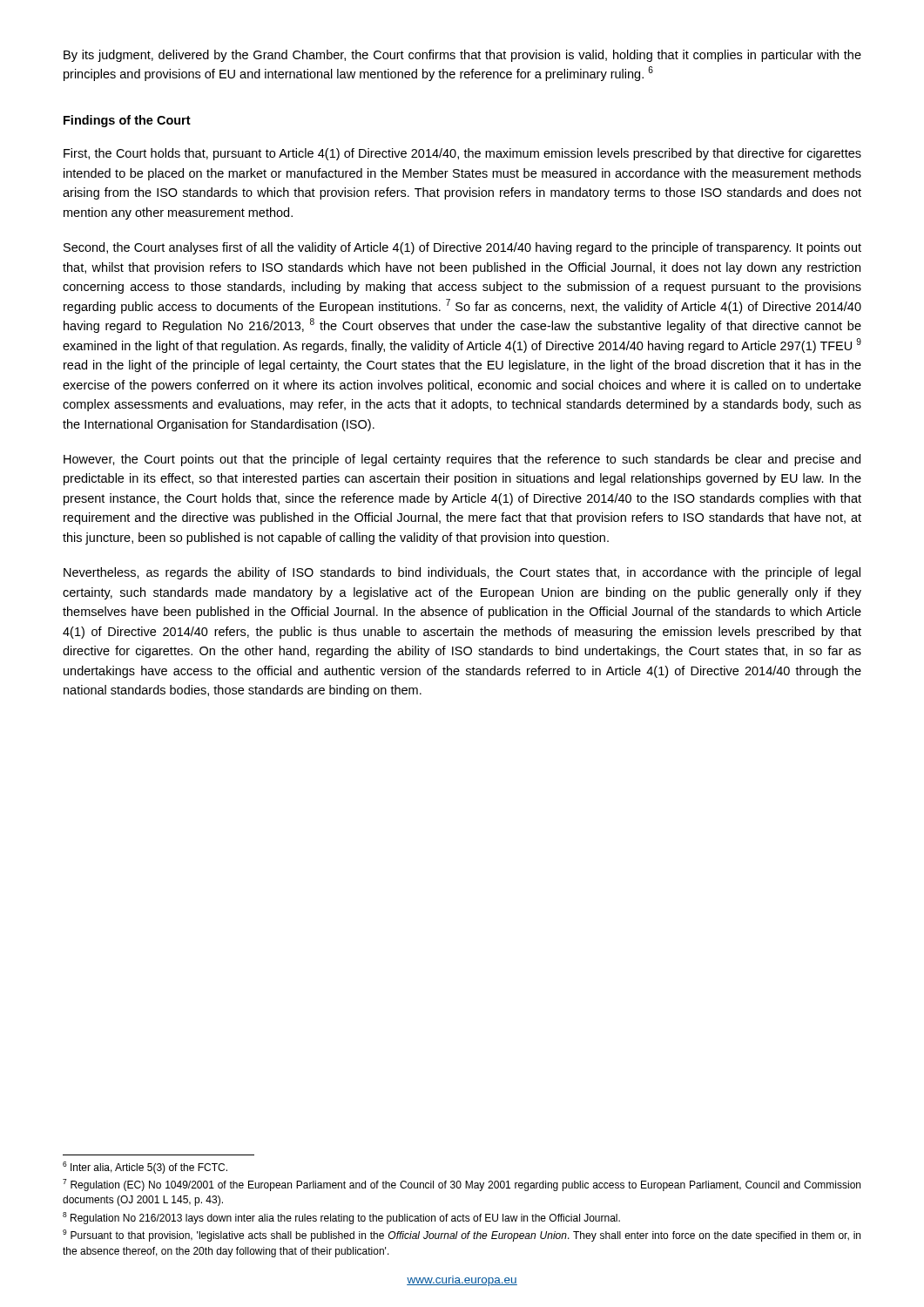
Task: Point to the block beginning "However, the Court points"
Action: (462, 498)
